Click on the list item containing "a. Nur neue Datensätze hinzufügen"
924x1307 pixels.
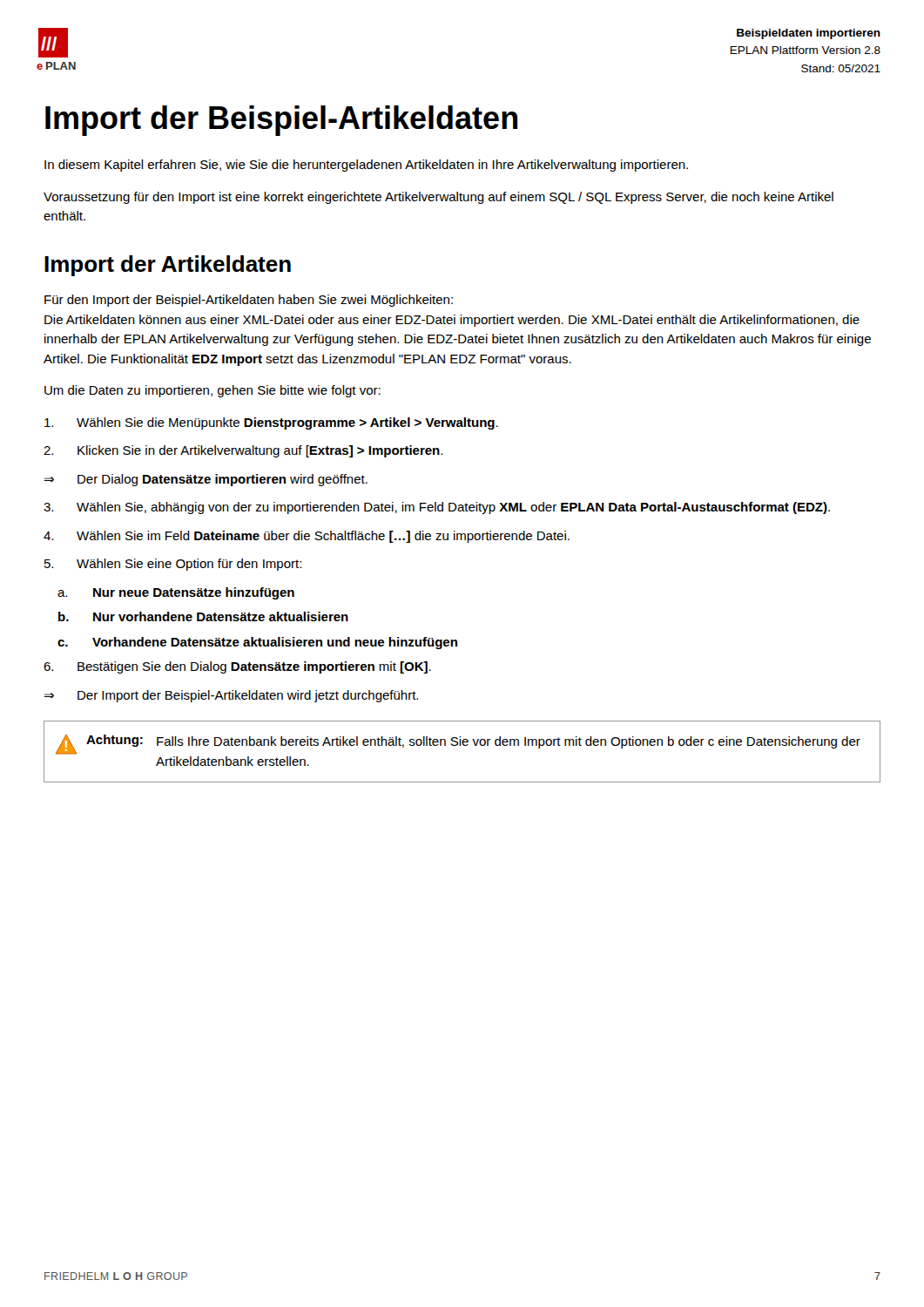[x=176, y=593]
